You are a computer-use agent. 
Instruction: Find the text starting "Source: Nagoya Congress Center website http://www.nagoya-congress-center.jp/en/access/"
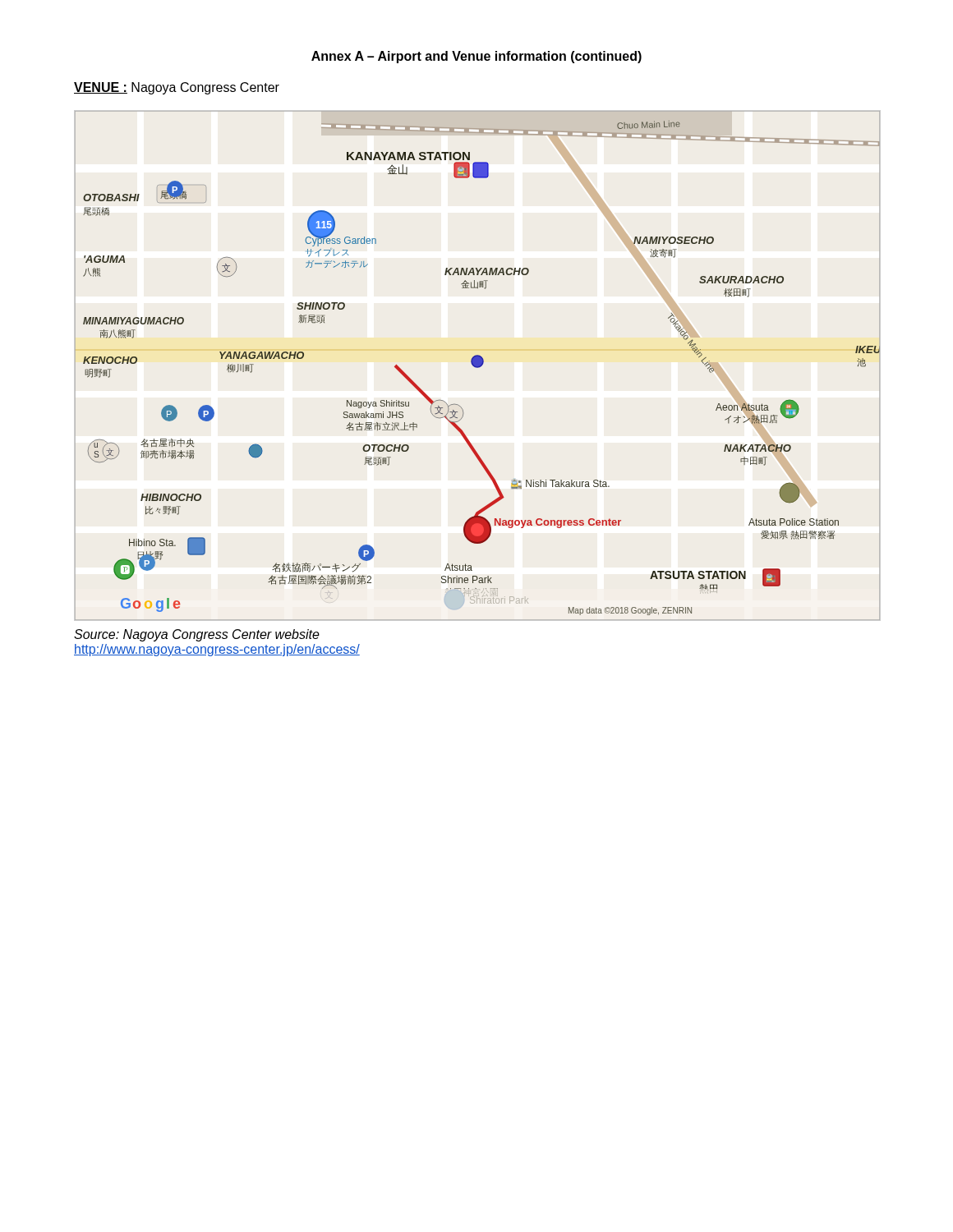(x=217, y=642)
